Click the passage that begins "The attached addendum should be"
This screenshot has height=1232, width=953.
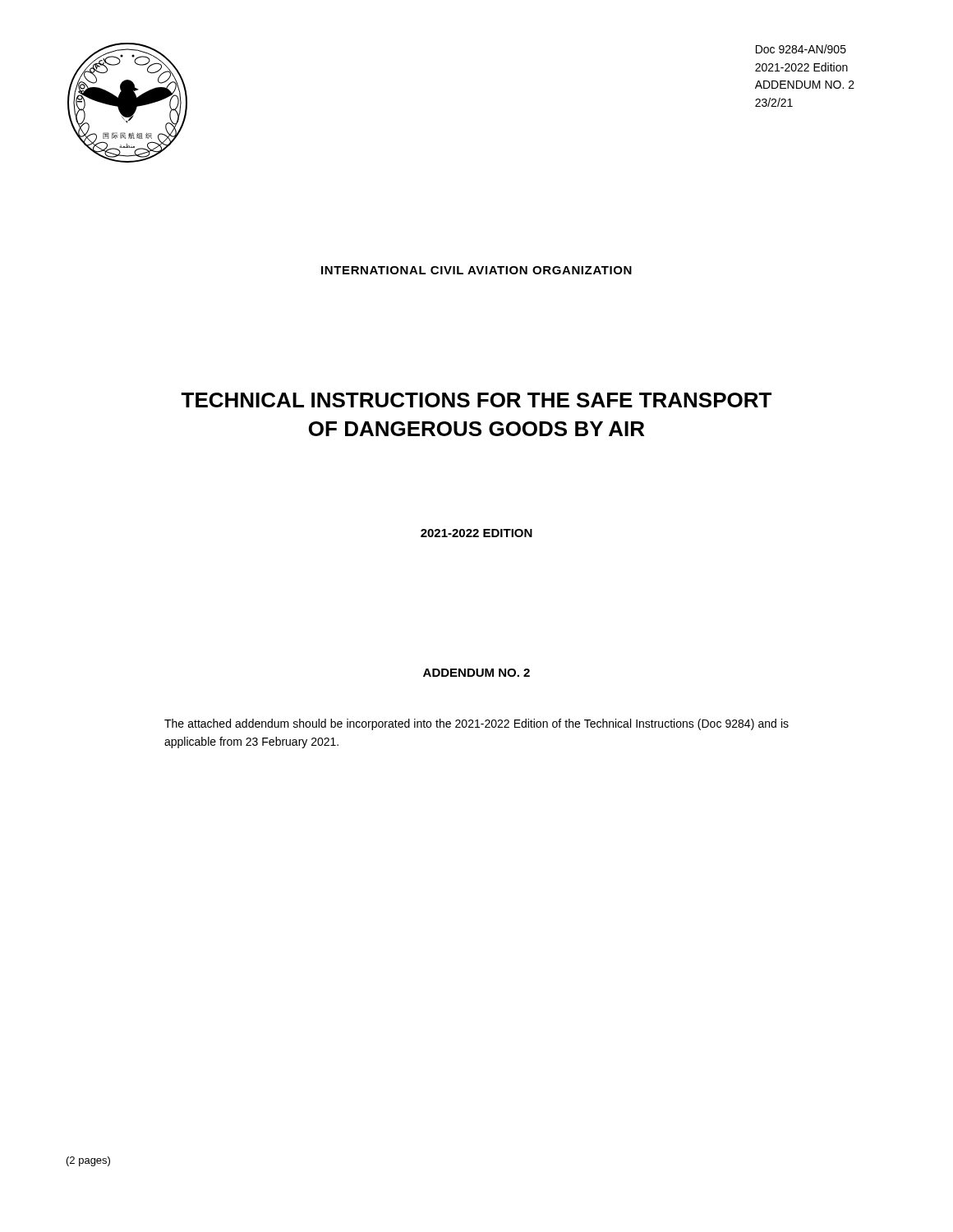pos(476,733)
